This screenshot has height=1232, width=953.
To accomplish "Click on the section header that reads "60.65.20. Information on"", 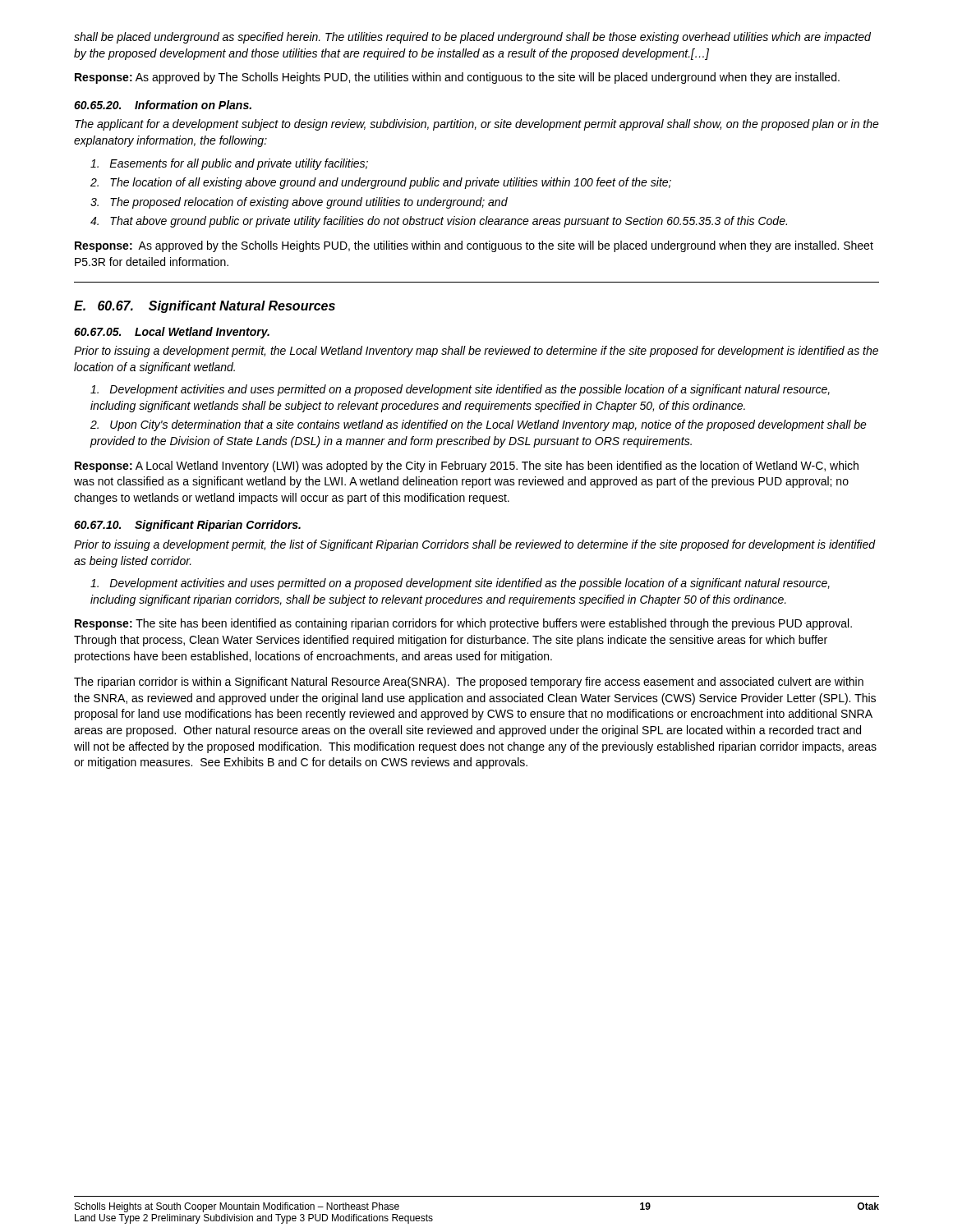I will click(163, 105).
